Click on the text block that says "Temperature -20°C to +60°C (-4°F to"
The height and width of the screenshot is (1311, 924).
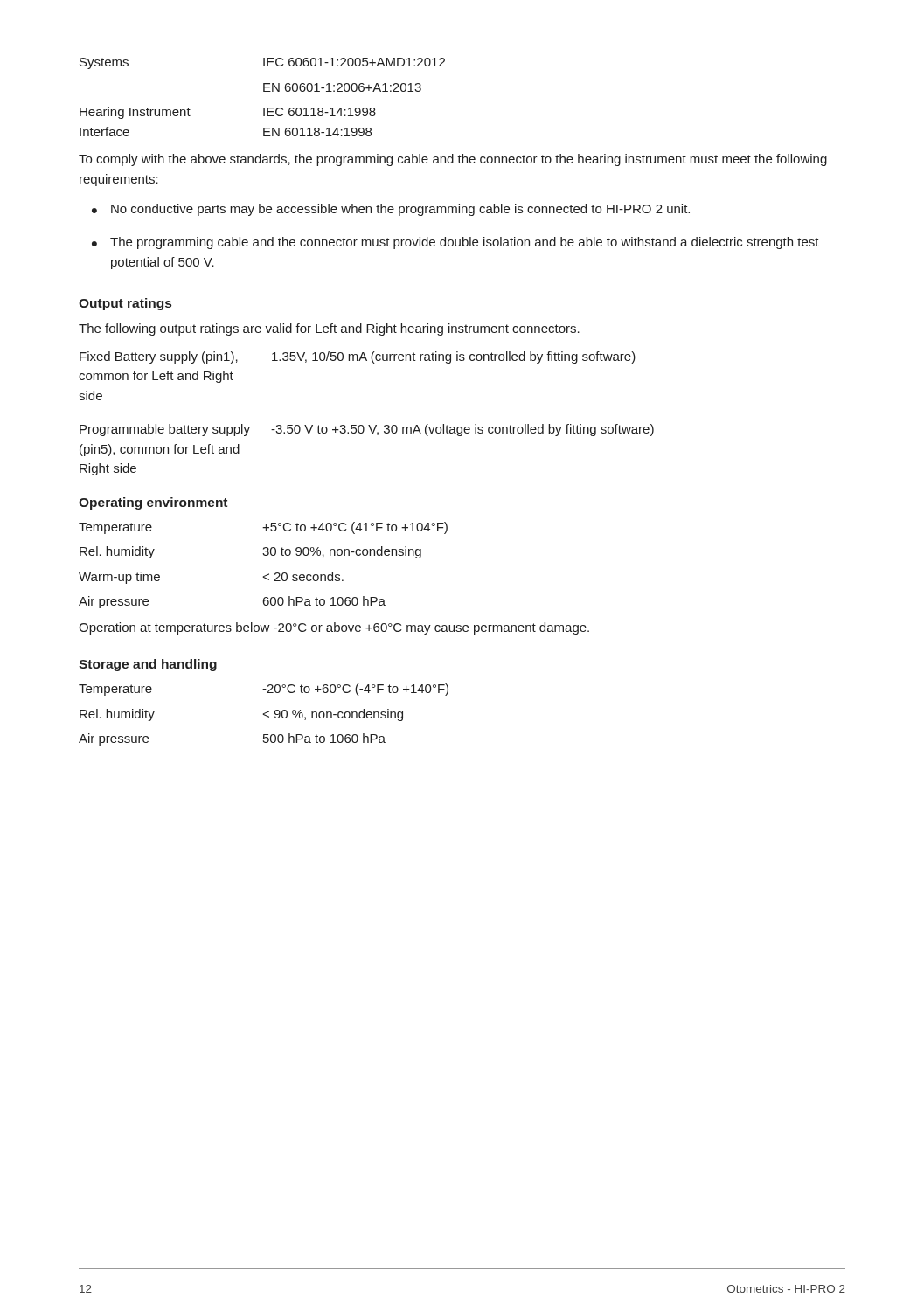coord(264,690)
